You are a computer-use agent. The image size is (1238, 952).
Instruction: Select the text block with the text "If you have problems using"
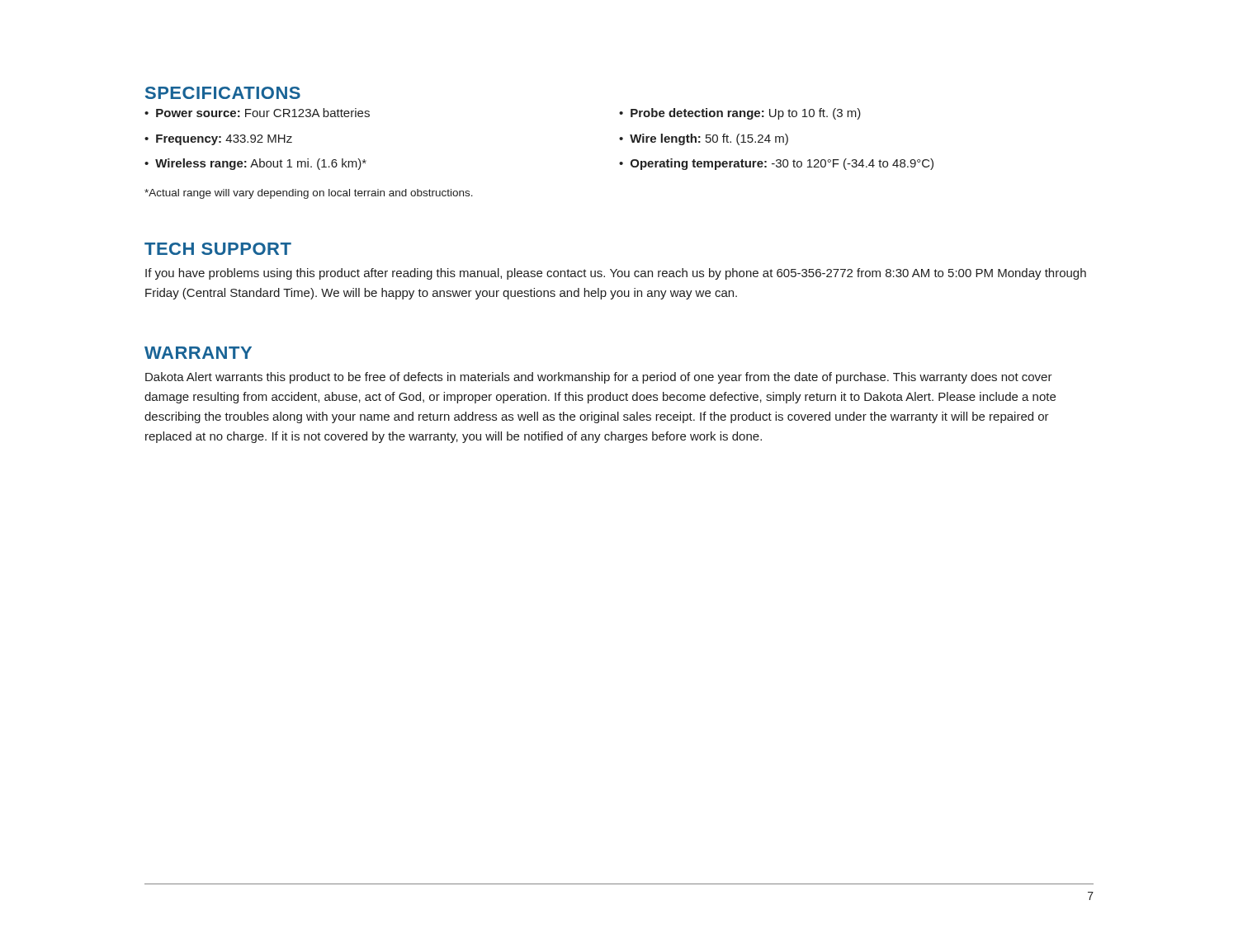point(619,283)
